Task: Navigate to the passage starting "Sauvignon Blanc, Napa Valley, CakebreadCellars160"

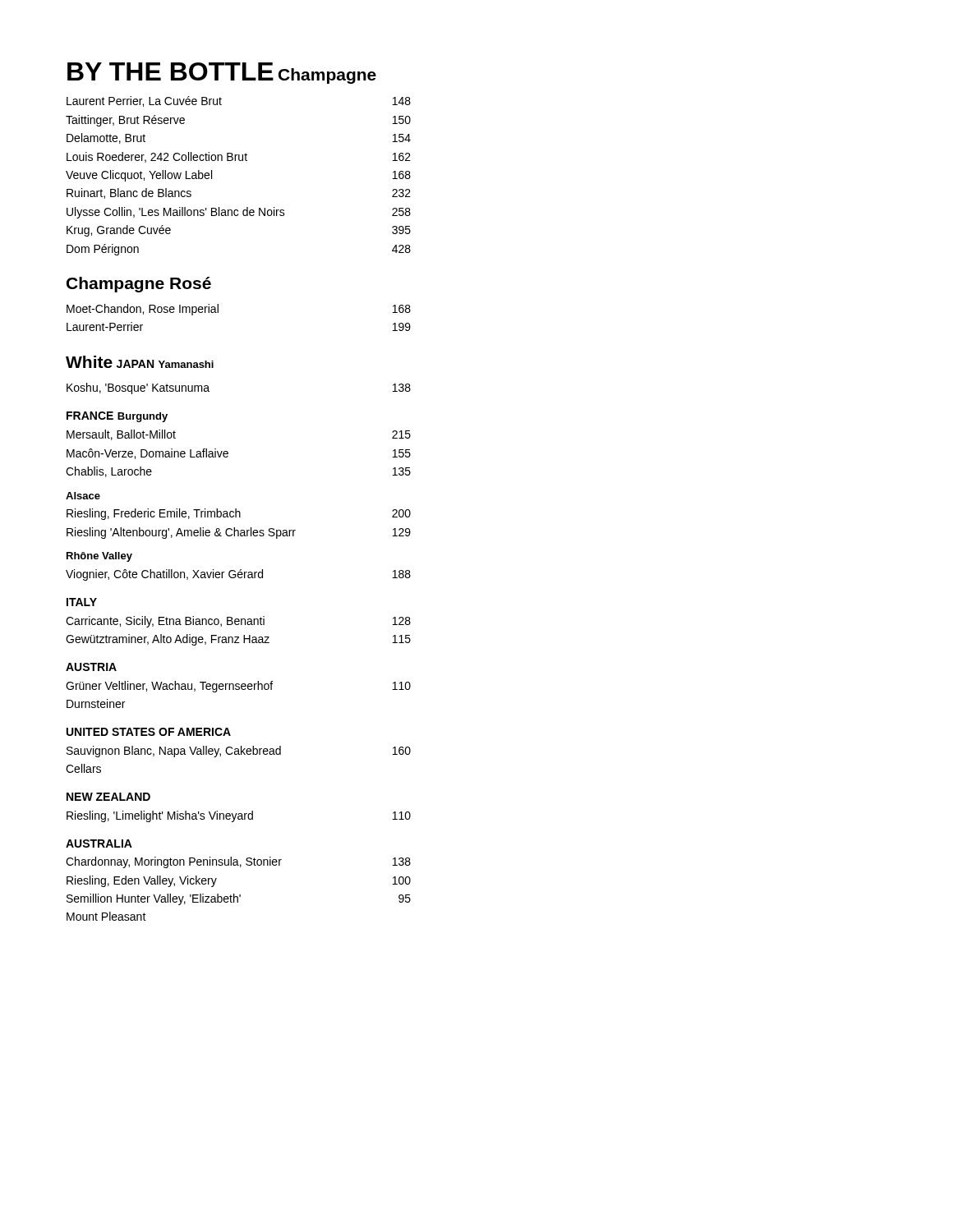Action: point(238,760)
